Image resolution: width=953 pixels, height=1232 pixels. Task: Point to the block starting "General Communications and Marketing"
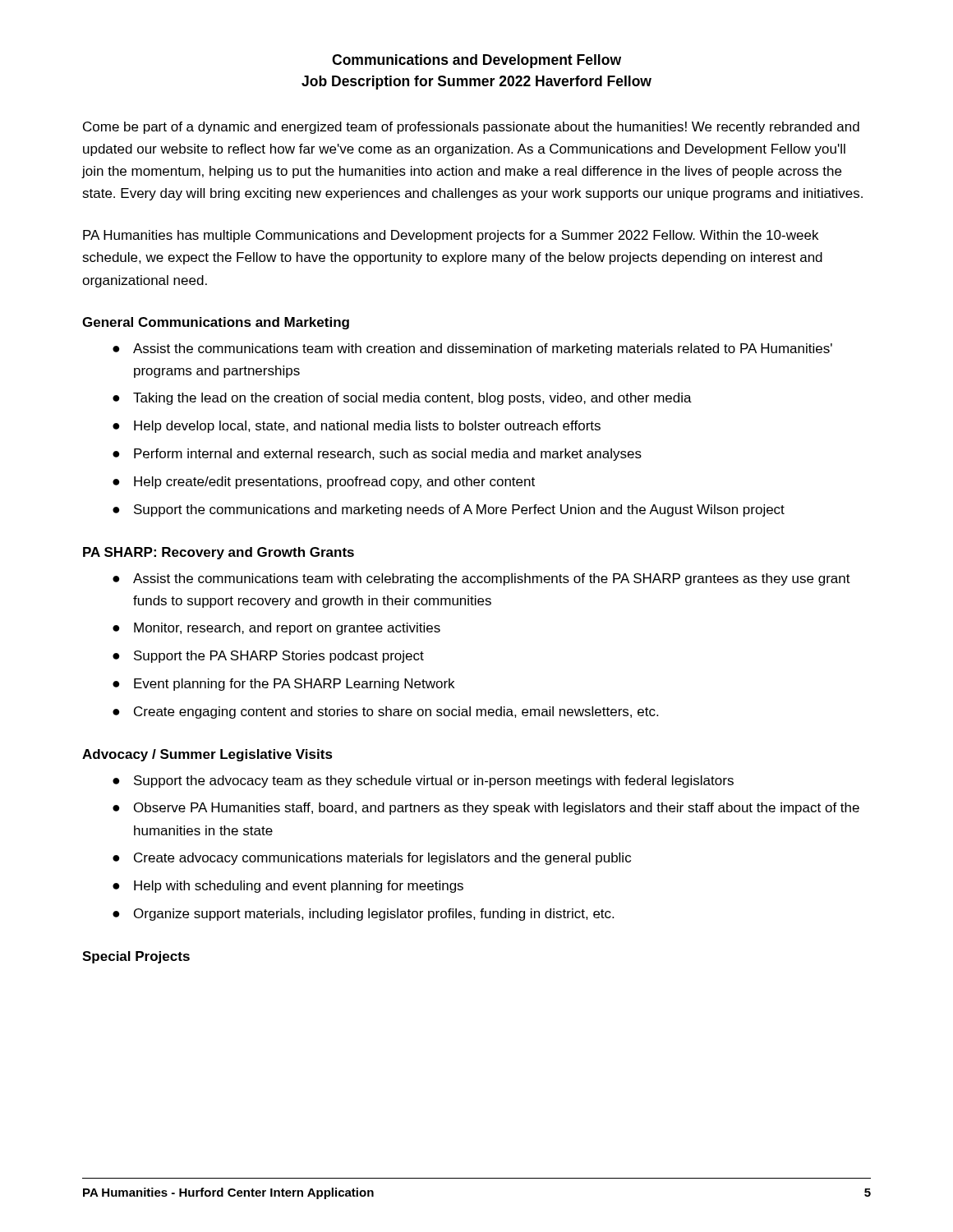pyautogui.click(x=216, y=322)
